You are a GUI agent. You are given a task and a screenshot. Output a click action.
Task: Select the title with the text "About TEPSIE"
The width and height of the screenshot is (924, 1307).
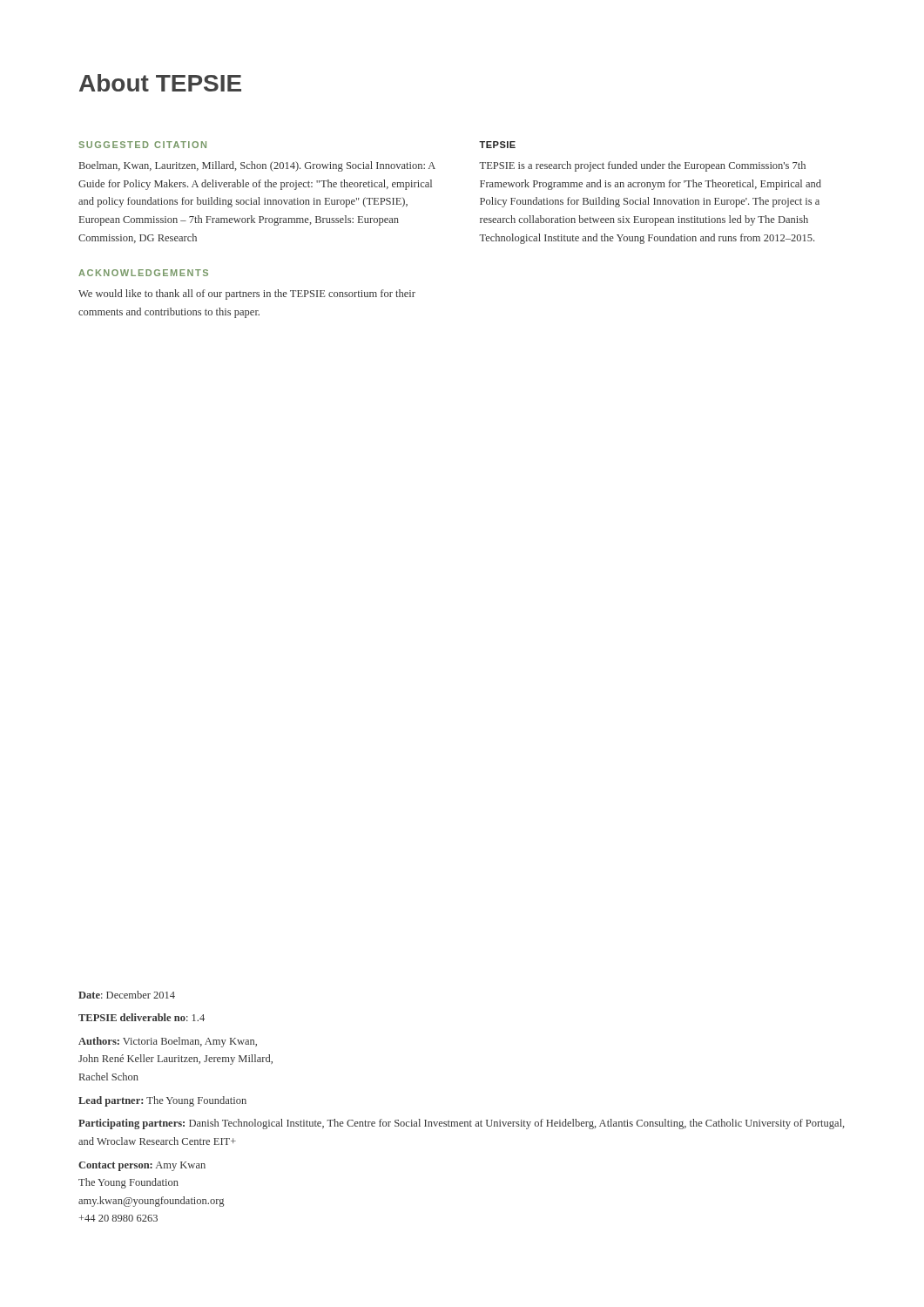tap(160, 83)
